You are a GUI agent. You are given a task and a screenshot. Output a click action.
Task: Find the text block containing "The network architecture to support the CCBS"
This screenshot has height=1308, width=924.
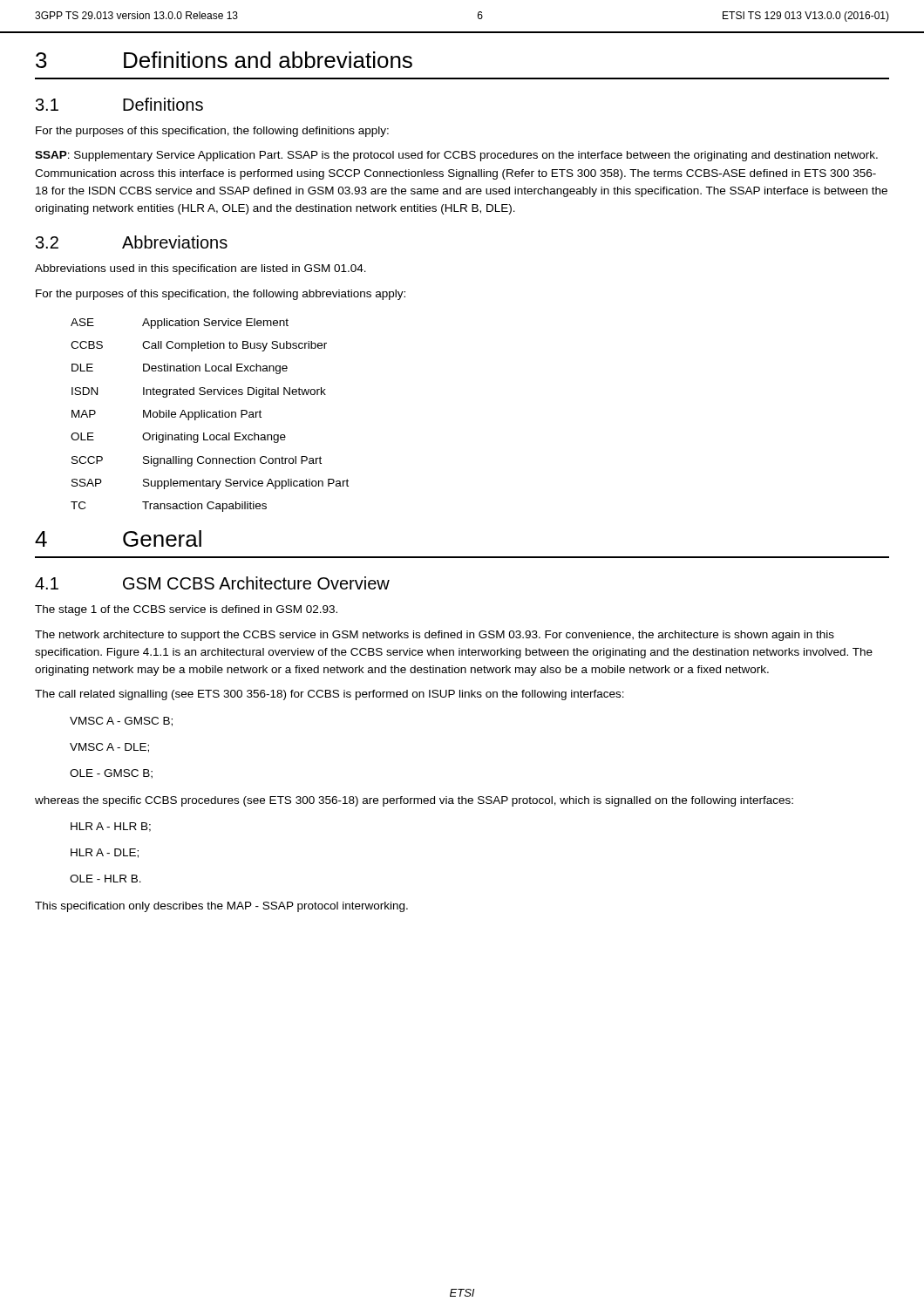click(x=454, y=652)
